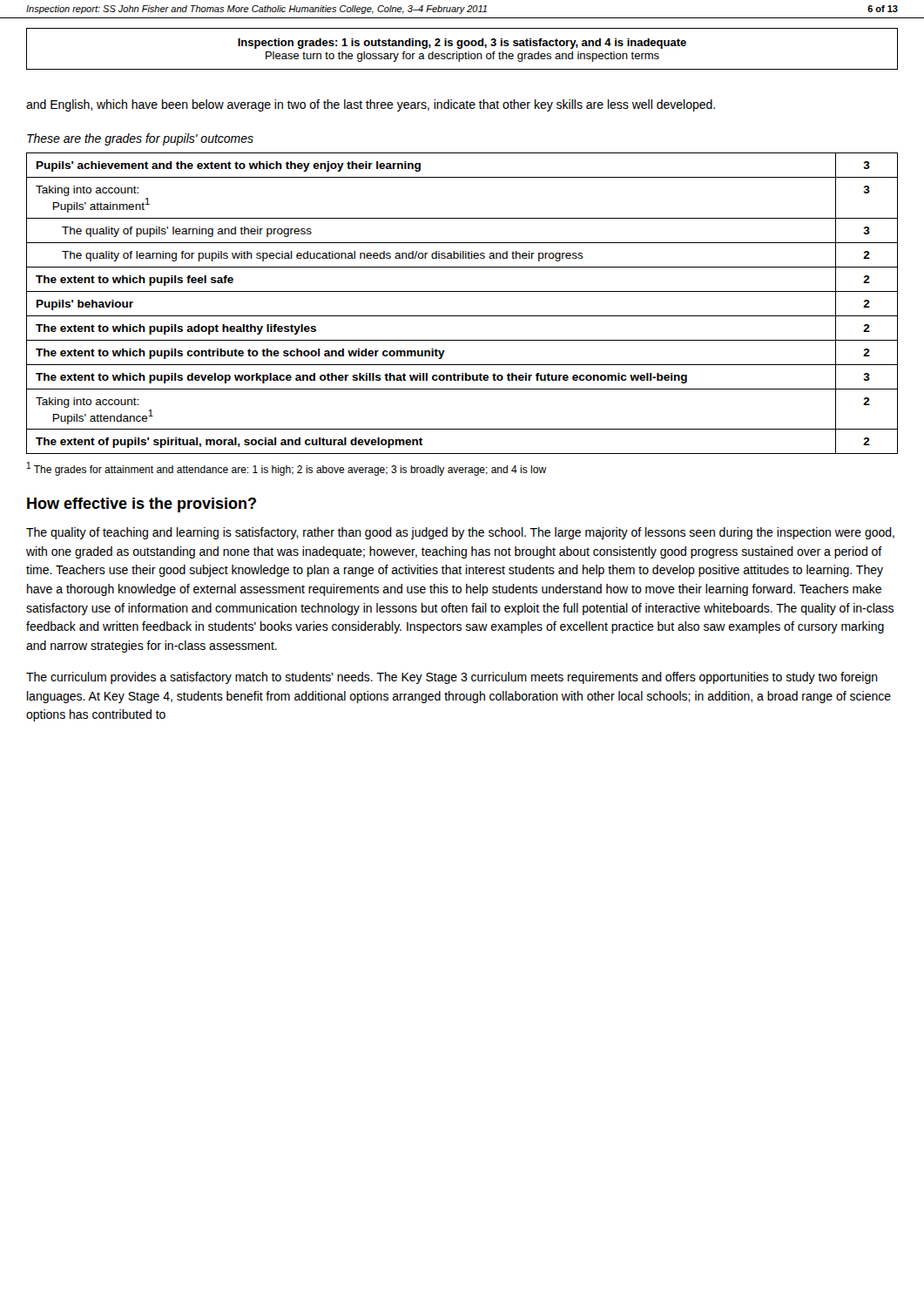Screen dimensions: 1307x924
Task: Locate the text starting "and English, which have been"
Action: 371,105
